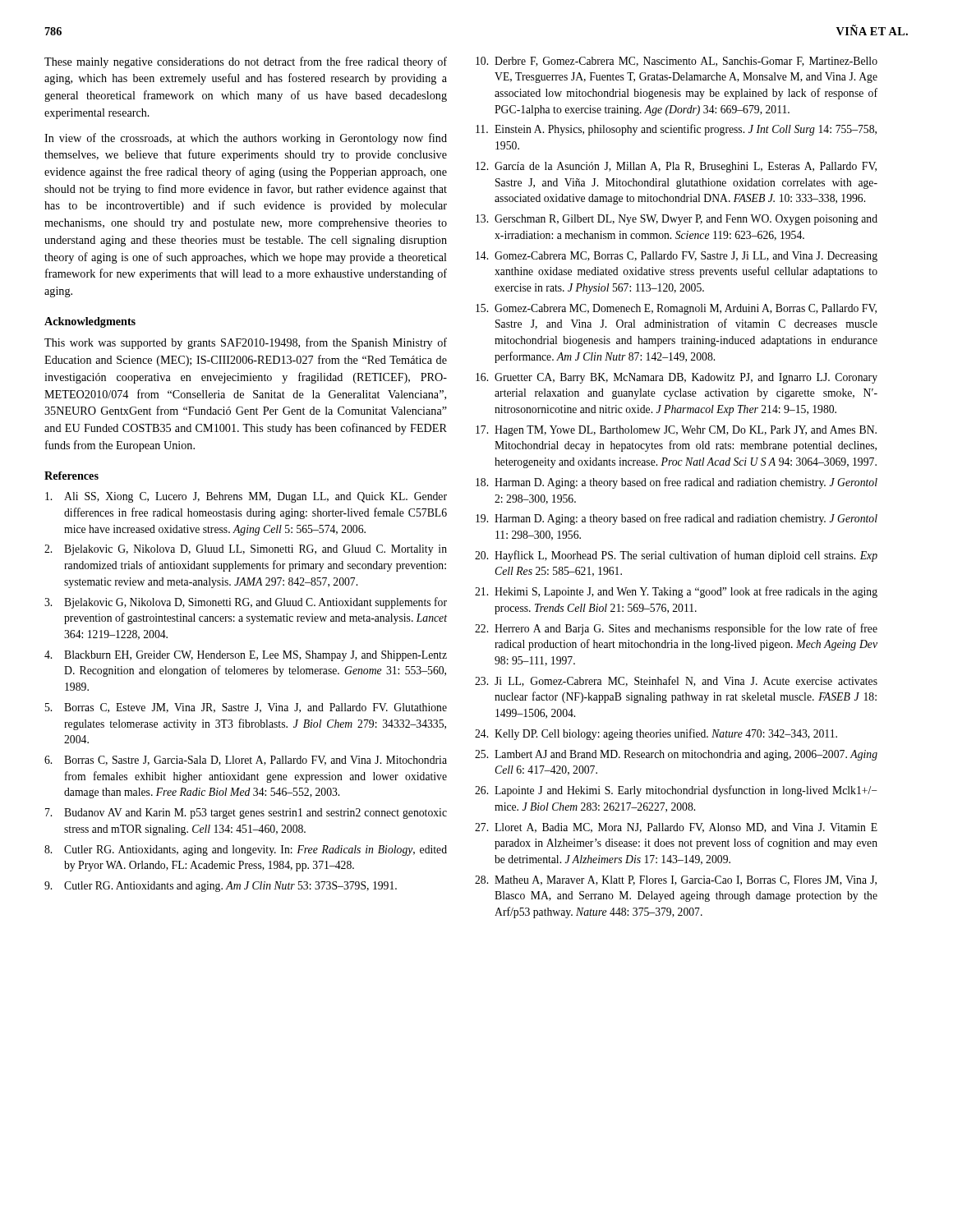Locate the block of text that opens with "28. Matheu A,"
Image resolution: width=953 pixels, height=1232 pixels.
tap(676, 896)
